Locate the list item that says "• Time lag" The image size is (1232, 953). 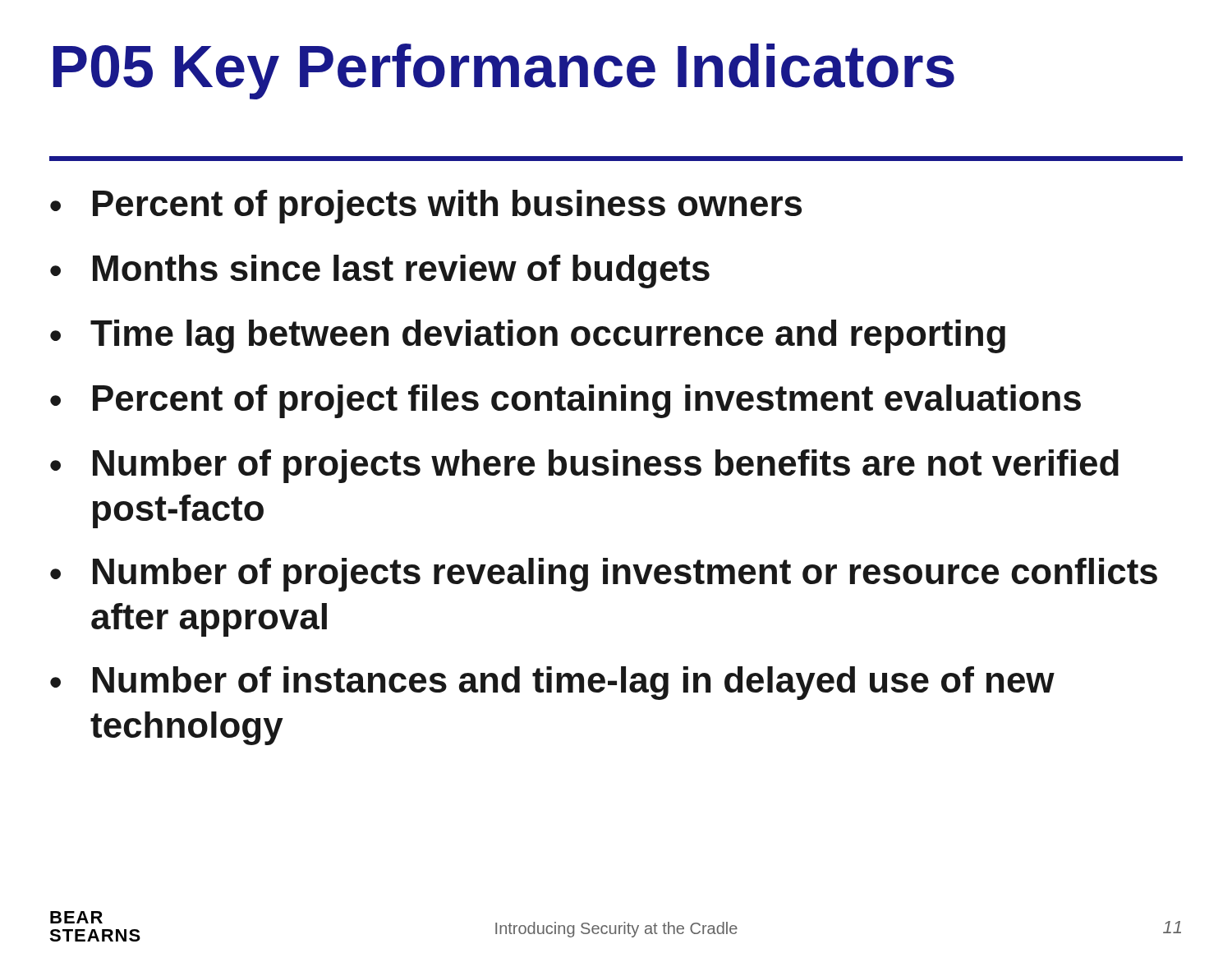[x=616, y=334]
